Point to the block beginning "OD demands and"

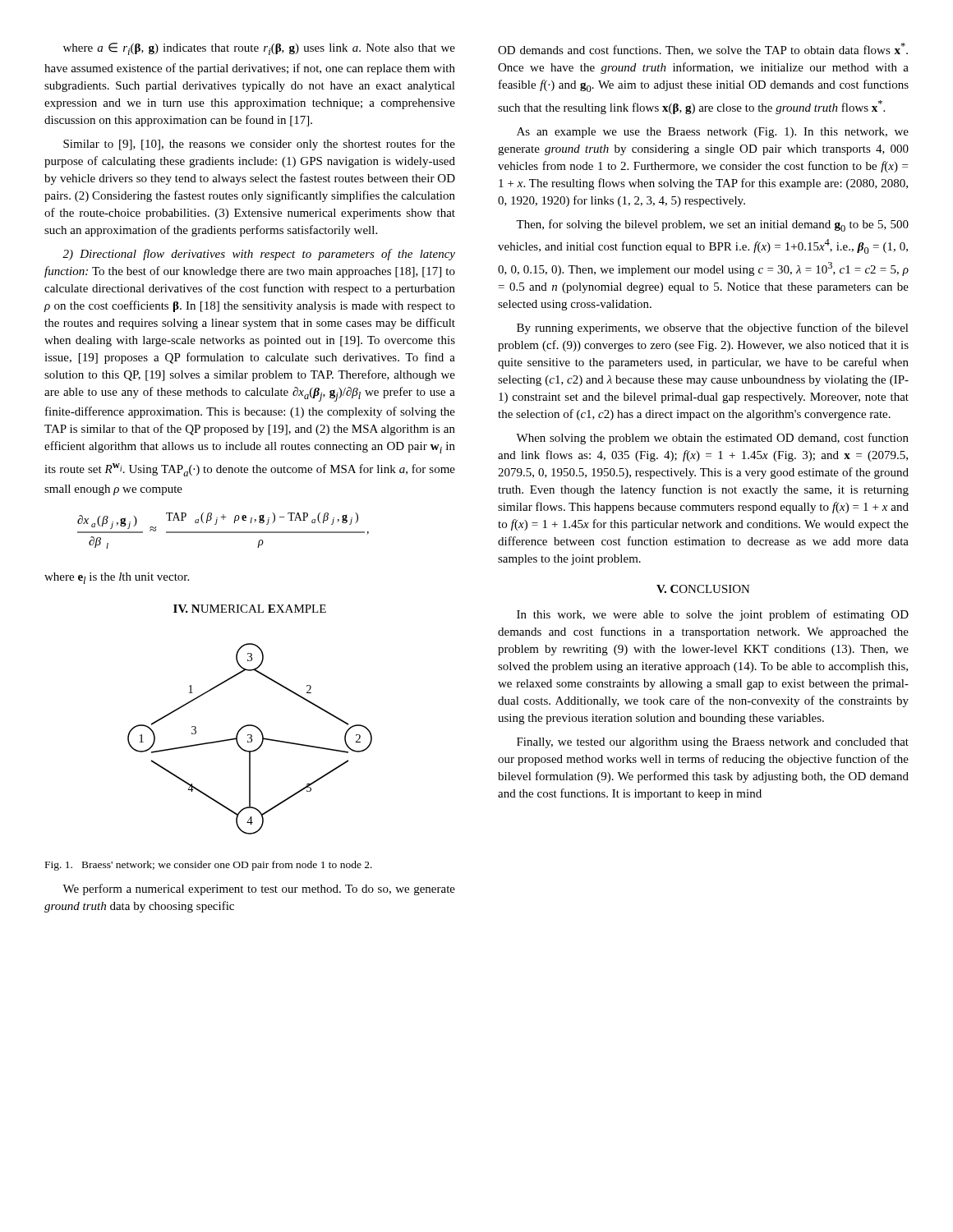point(703,78)
